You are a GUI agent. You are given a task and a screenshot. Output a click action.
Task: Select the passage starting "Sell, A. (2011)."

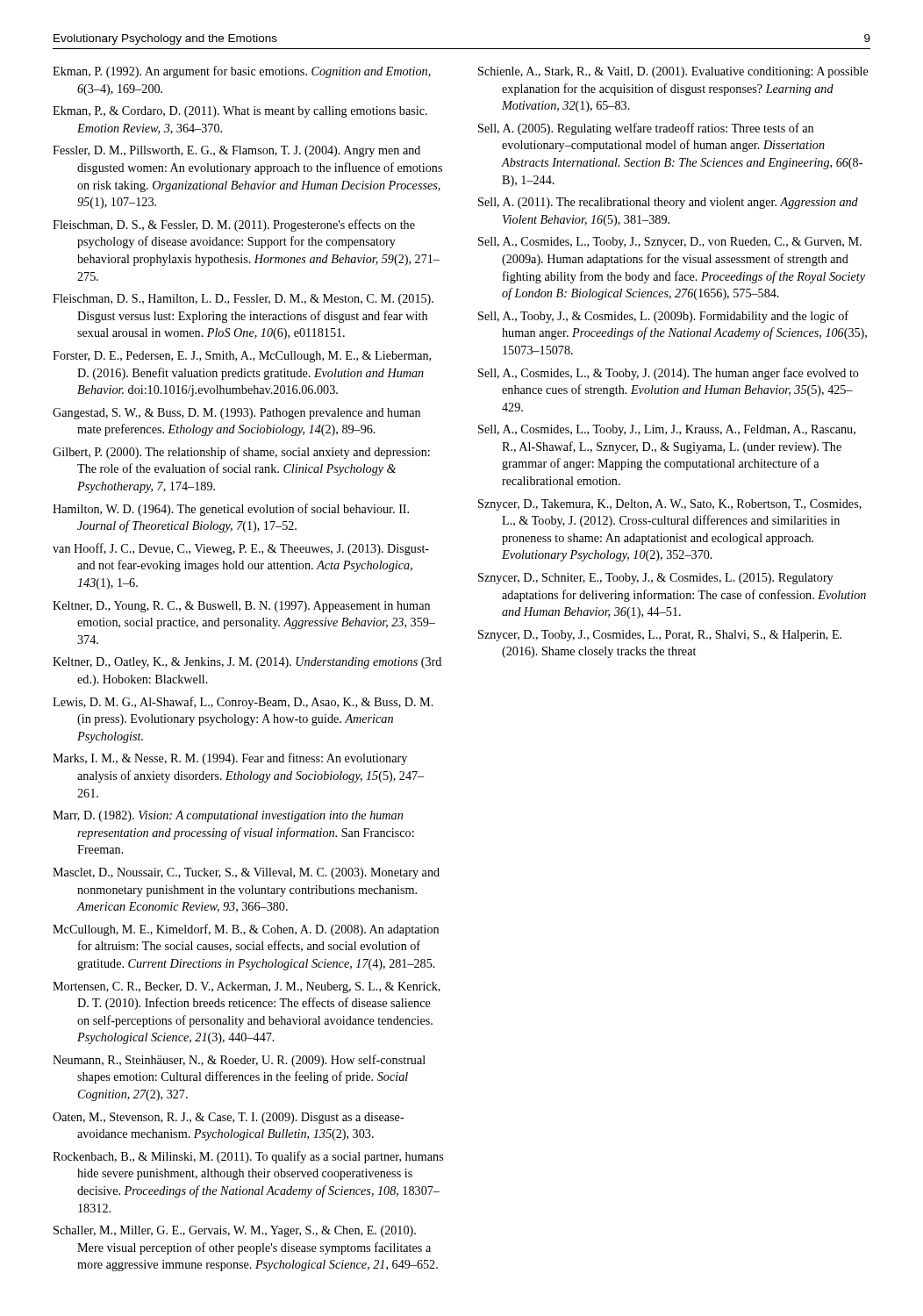[x=668, y=210]
